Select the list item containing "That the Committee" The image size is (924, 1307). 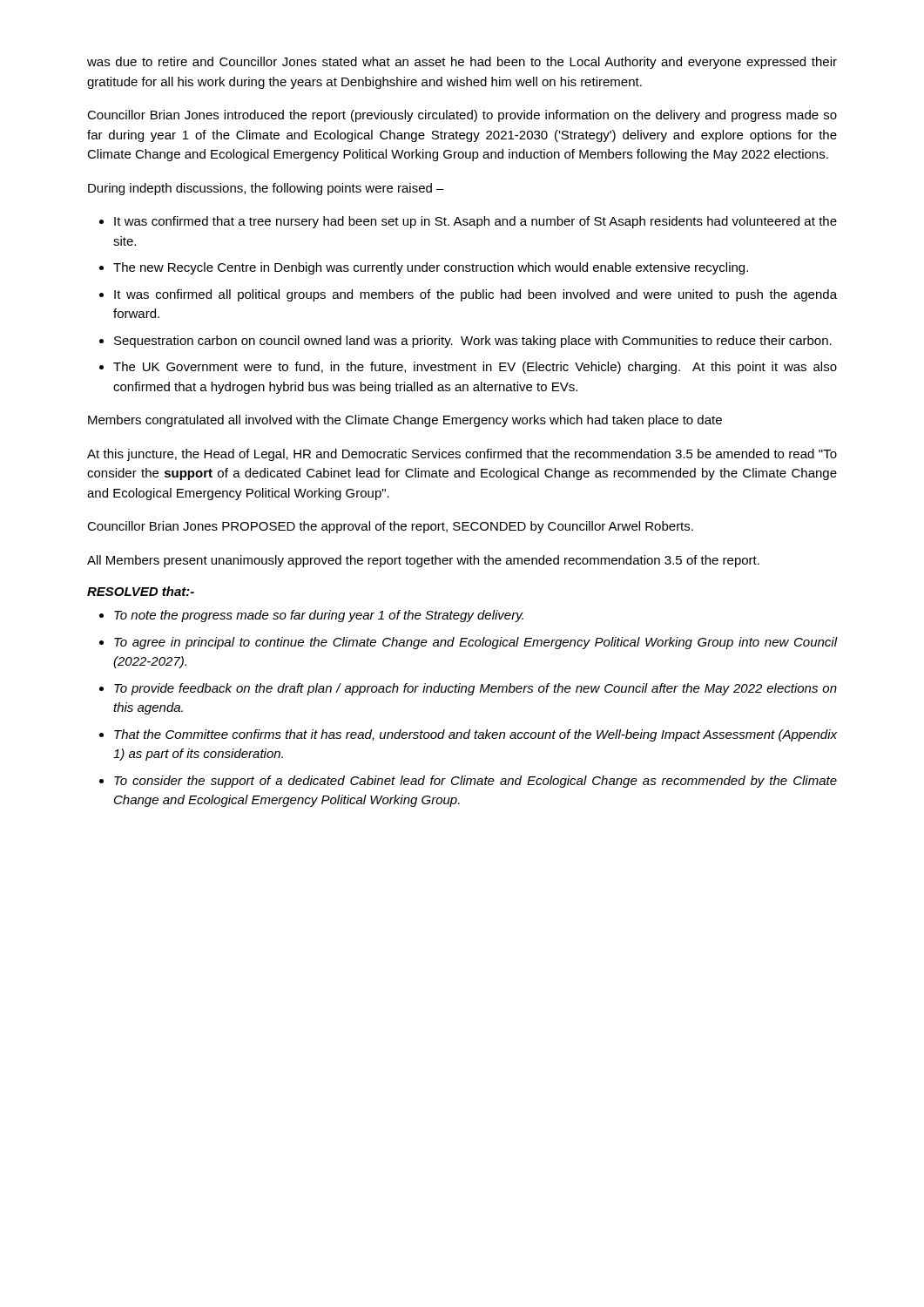click(x=475, y=743)
